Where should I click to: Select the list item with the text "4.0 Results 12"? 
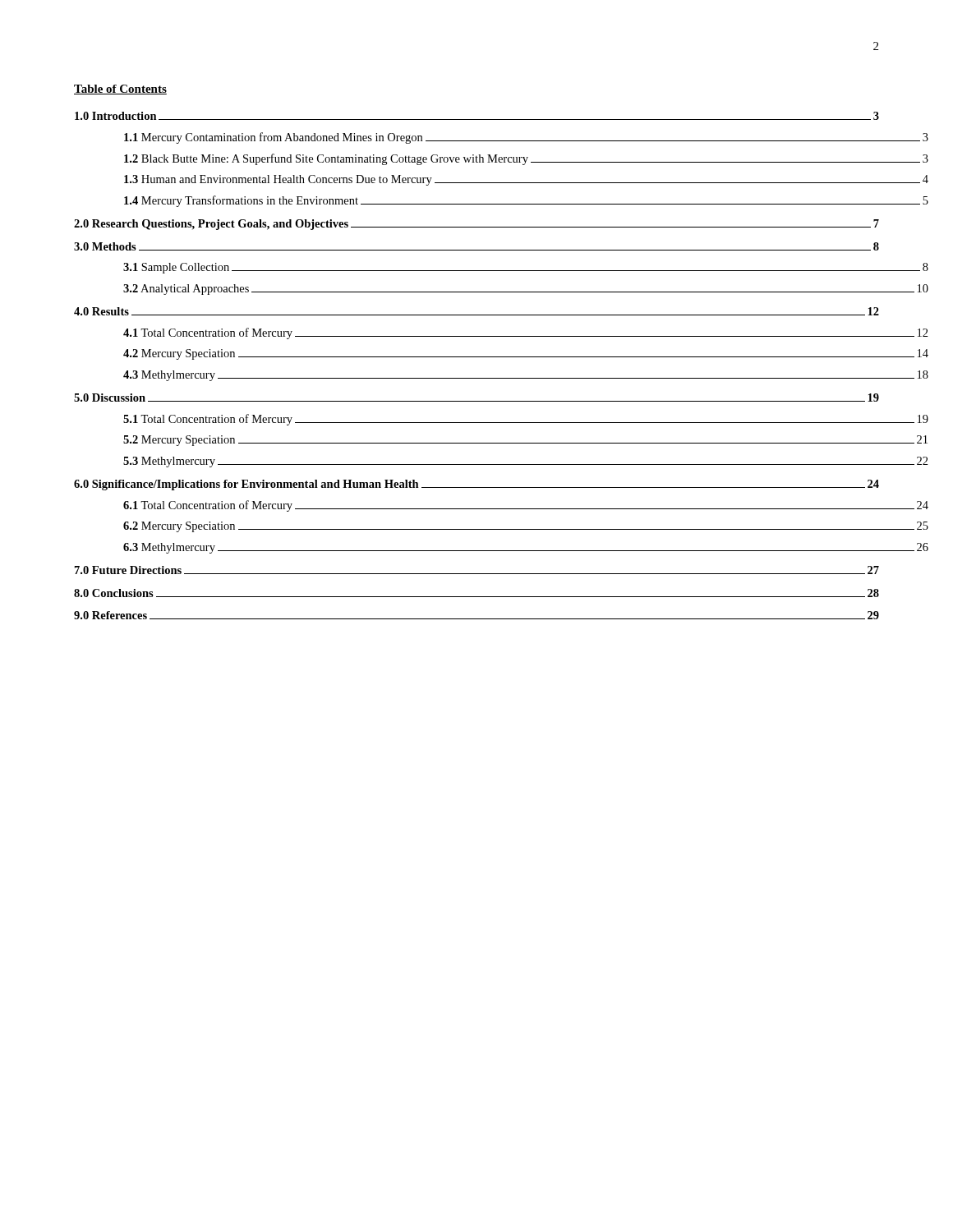point(476,312)
